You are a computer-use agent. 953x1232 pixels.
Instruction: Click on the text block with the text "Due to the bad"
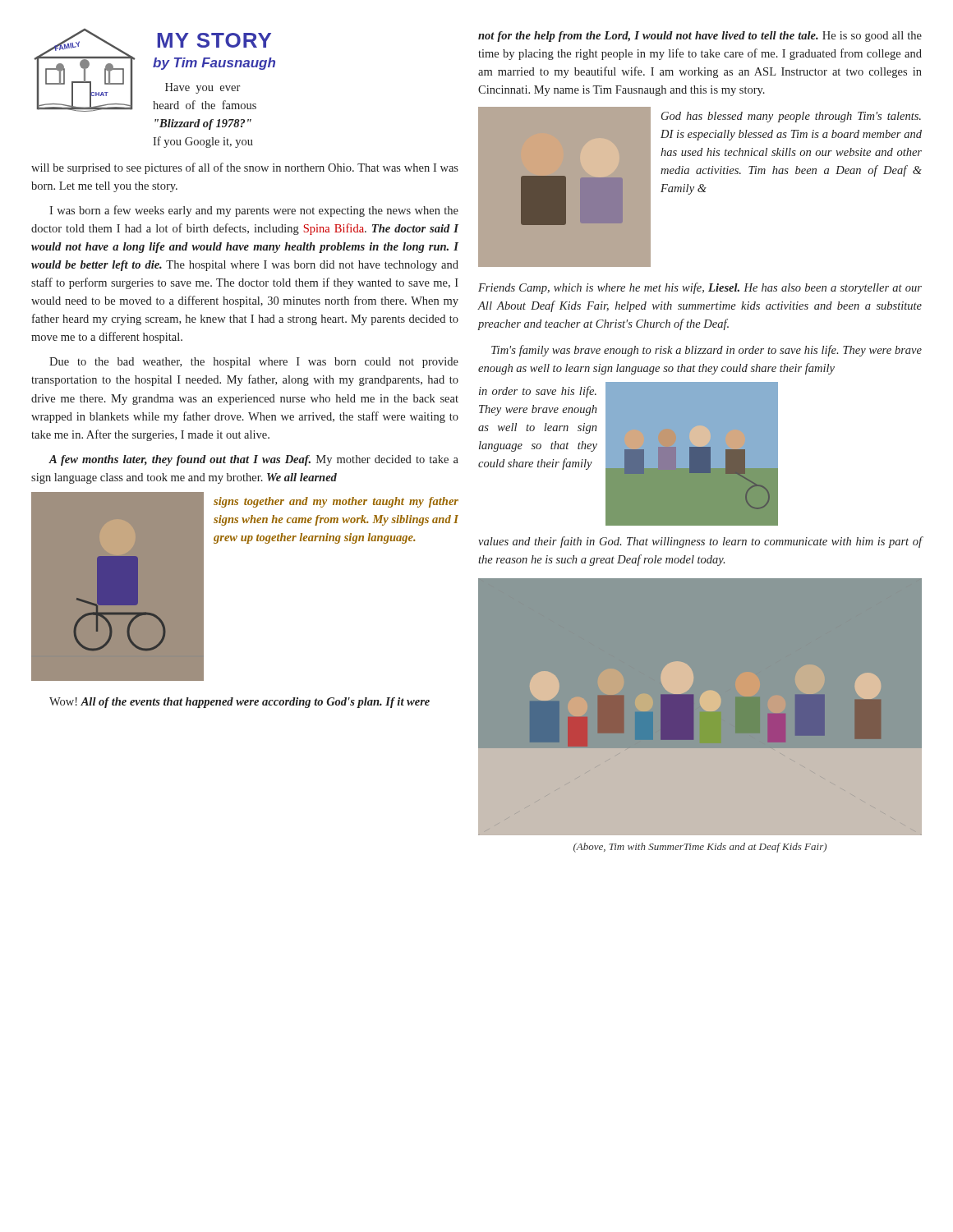(245, 398)
